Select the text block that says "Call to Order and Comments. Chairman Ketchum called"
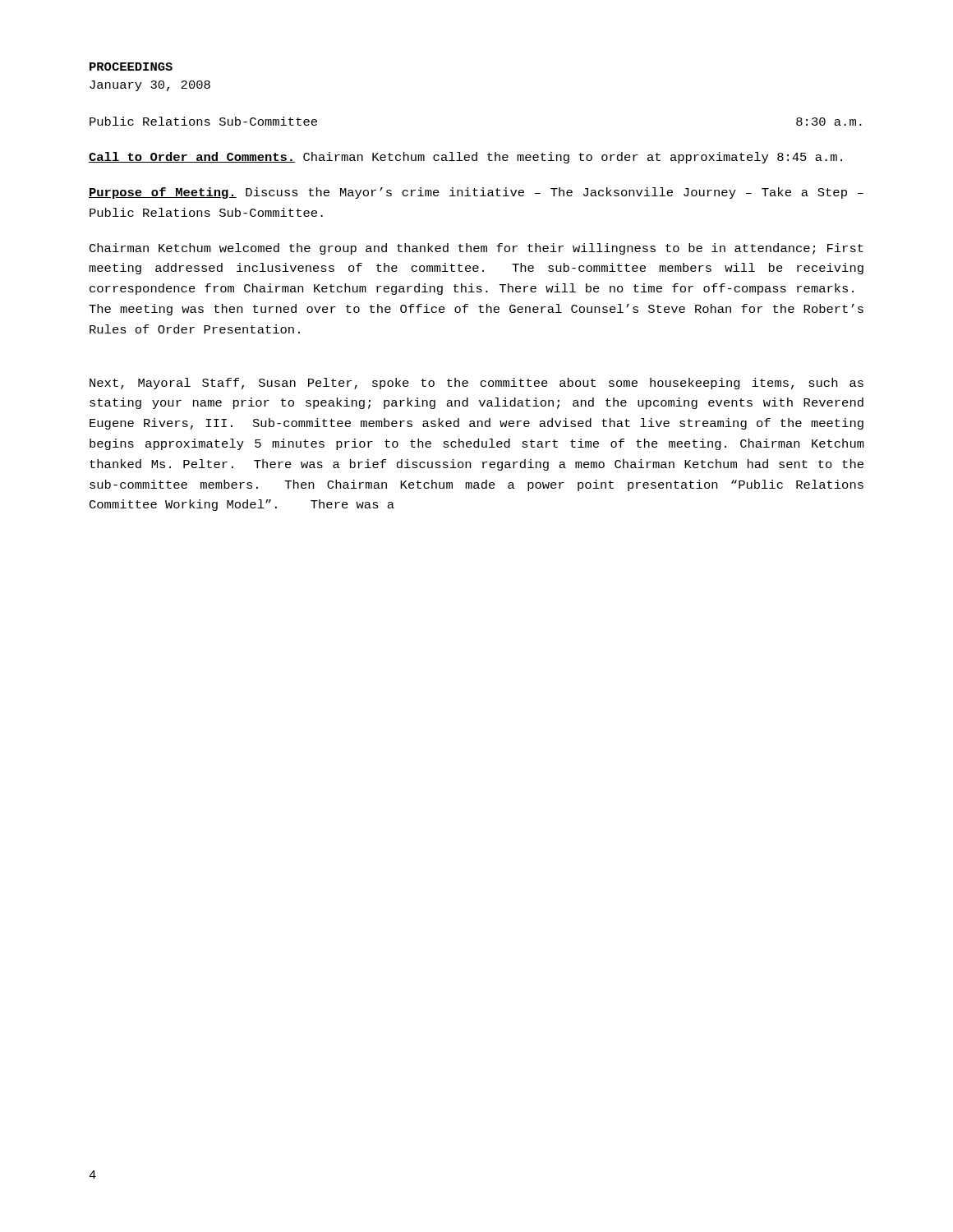This screenshot has height=1232, width=953. pos(467,158)
